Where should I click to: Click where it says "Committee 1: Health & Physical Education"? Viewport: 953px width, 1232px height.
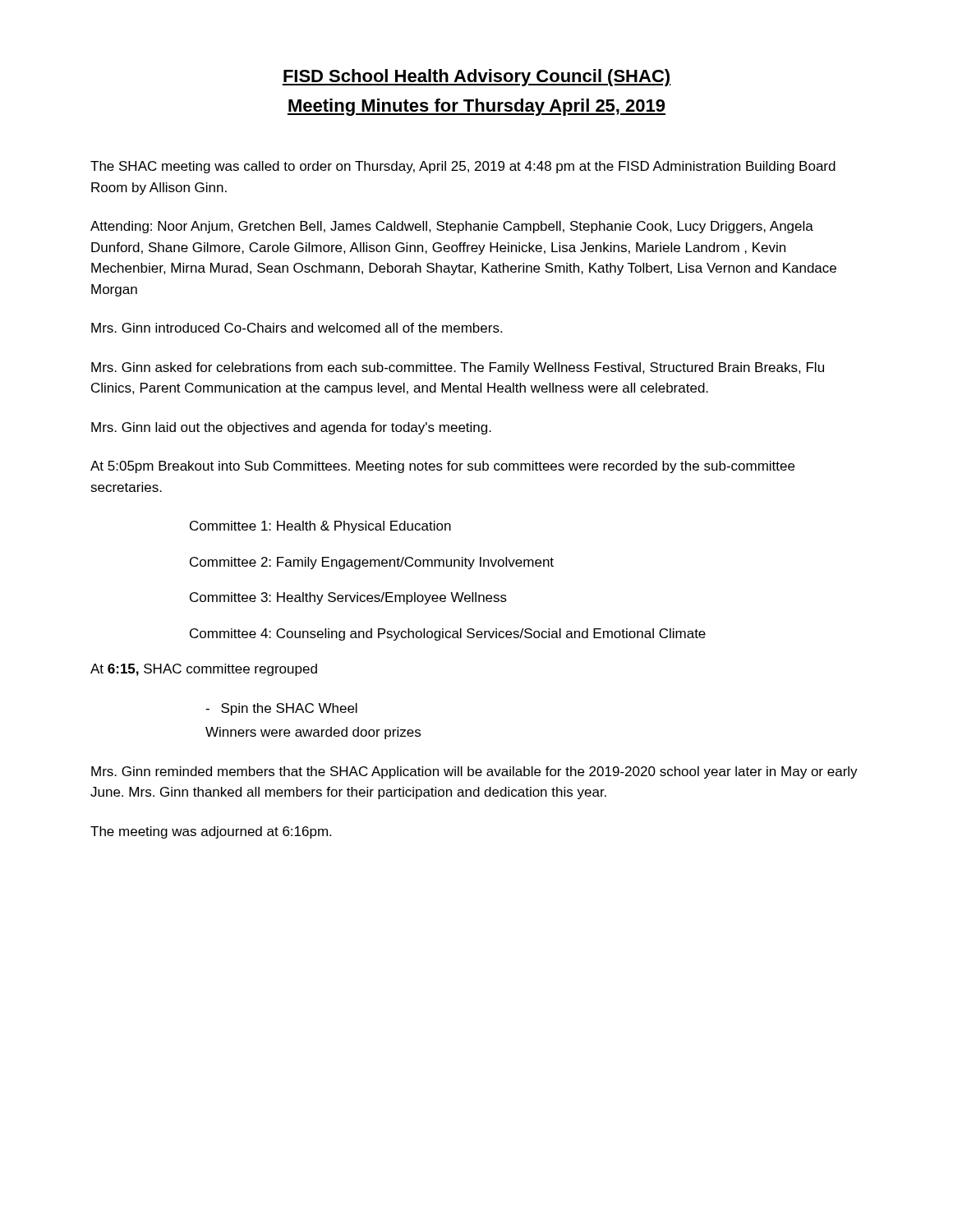tap(320, 526)
